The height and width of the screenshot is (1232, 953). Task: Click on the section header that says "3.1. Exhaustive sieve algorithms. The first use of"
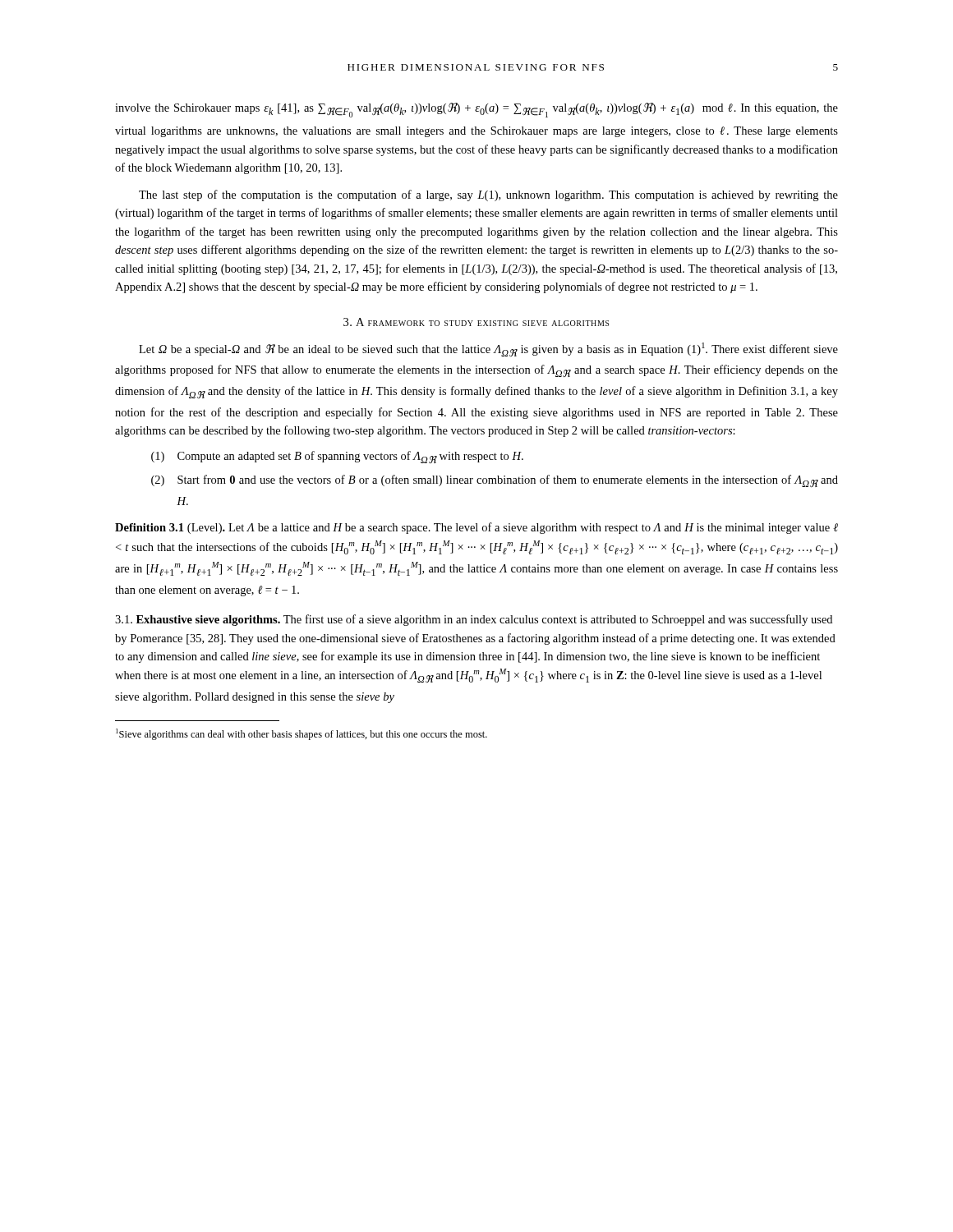point(475,658)
